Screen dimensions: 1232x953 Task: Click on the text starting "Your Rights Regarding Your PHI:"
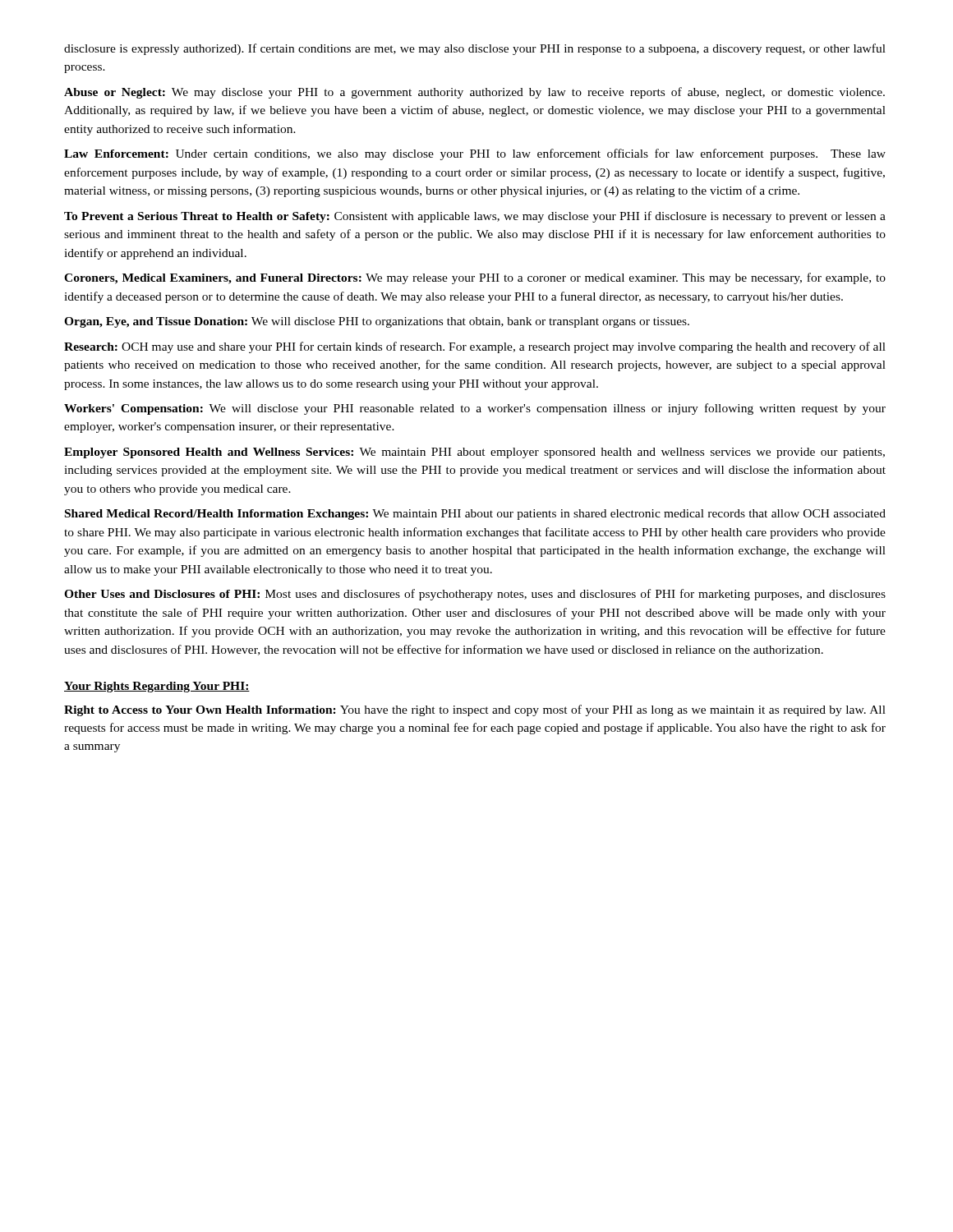(157, 687)
